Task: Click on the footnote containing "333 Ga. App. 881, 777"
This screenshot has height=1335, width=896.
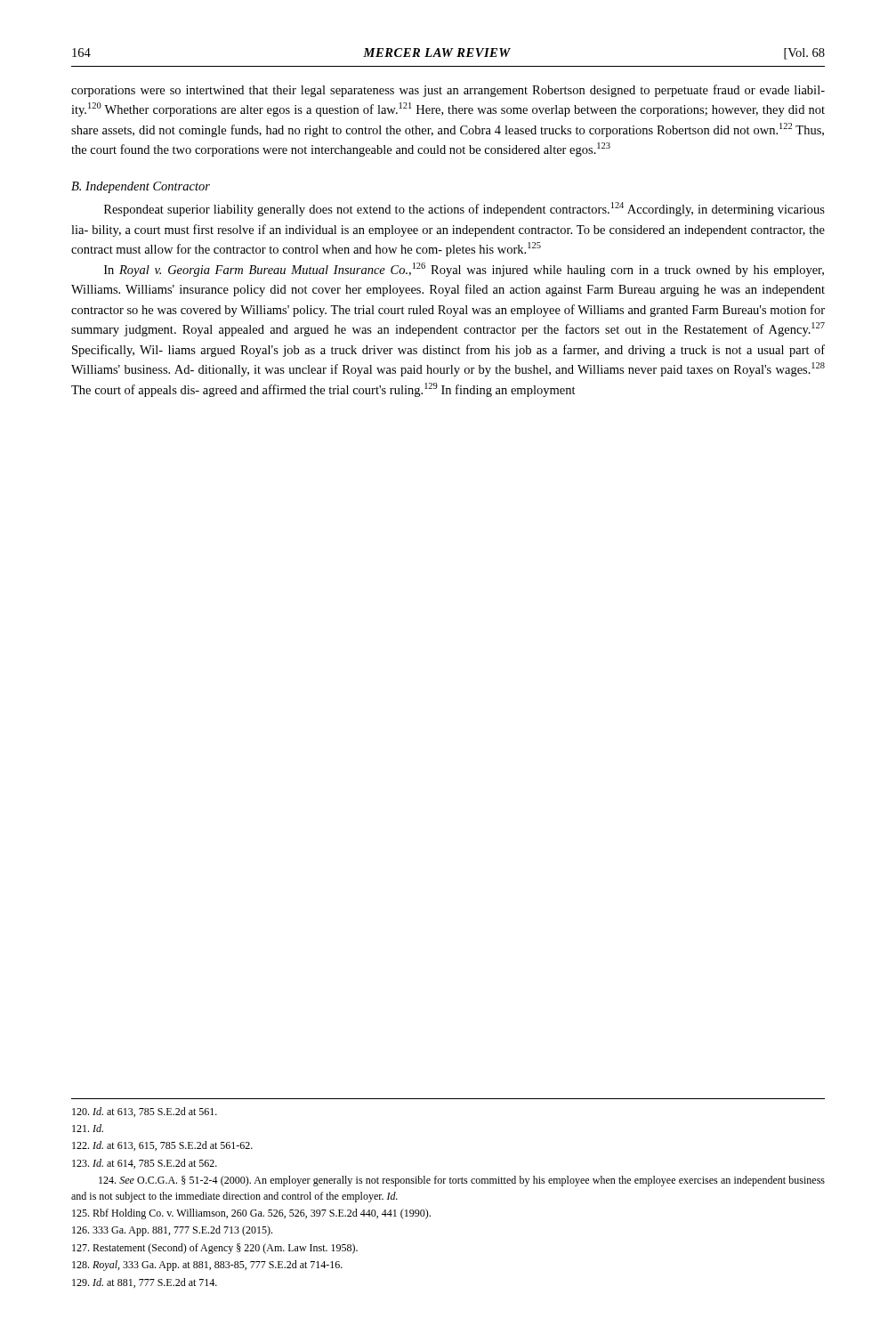Action: [x=172, y=1231]
